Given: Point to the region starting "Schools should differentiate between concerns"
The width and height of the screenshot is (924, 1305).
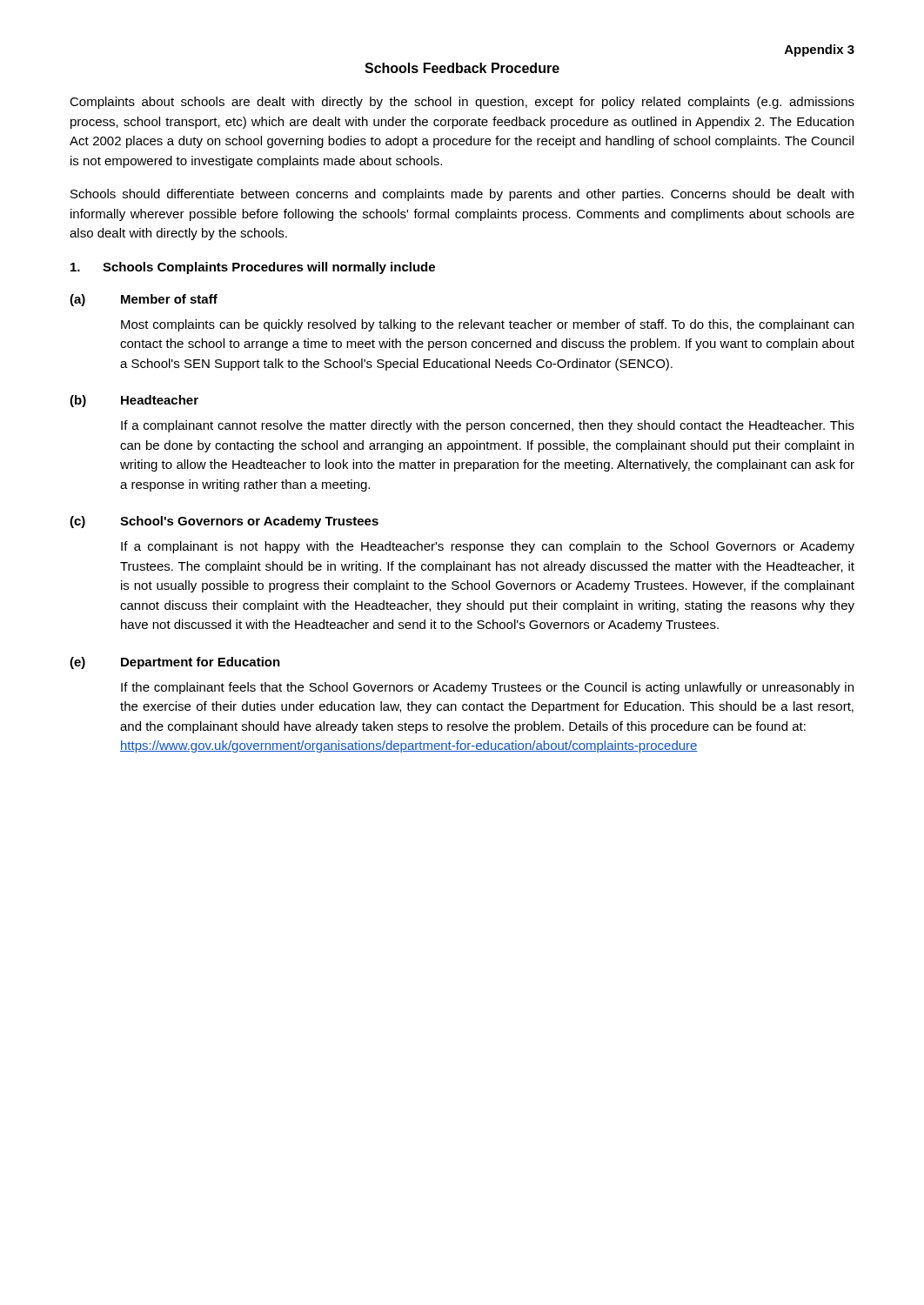Looking at the screenshot, I should (462, 213).
